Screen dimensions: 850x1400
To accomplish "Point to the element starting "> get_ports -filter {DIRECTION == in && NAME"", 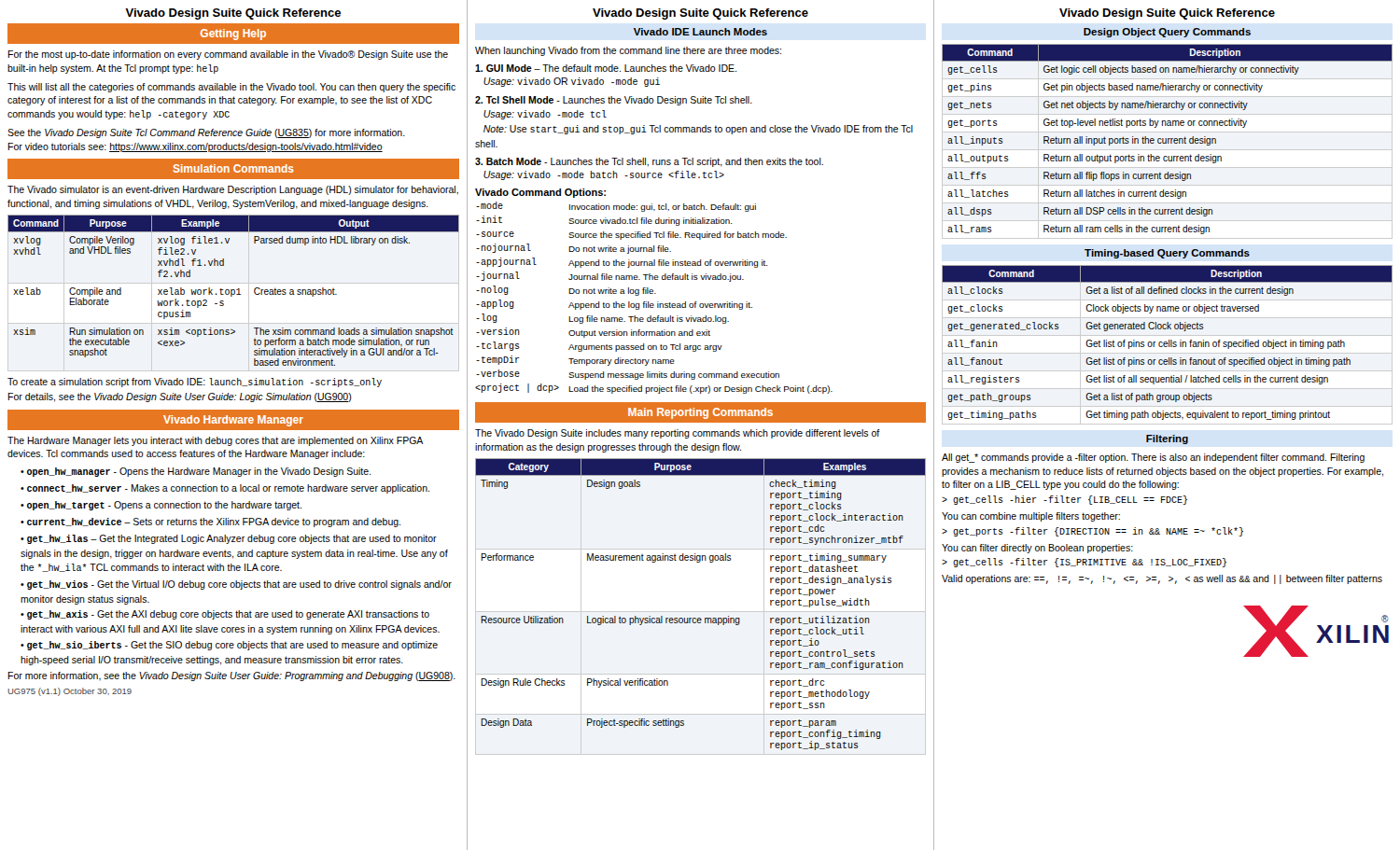I will (x=1167, y=532).
